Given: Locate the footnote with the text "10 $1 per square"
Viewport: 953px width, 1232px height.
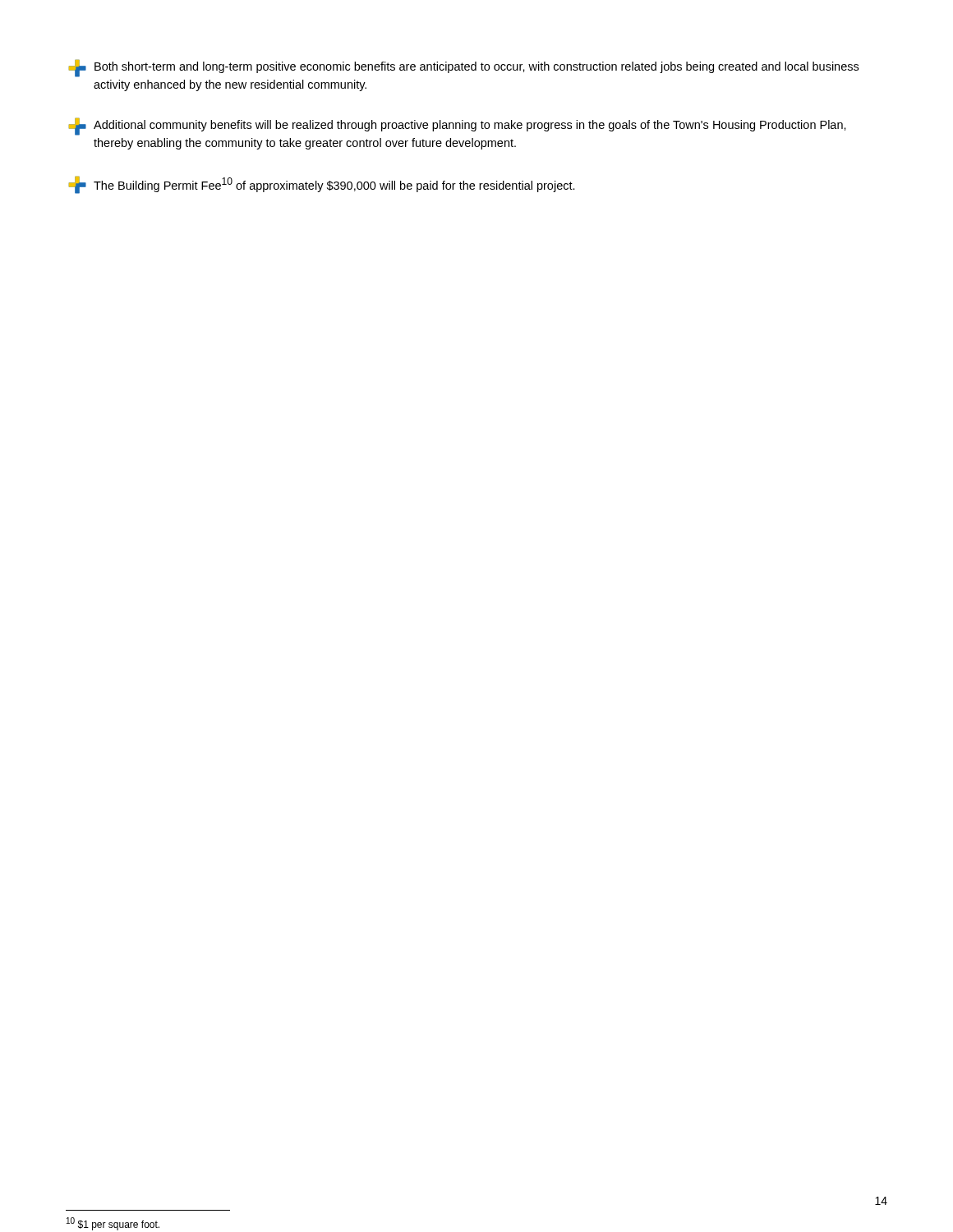Looking at the screenshot, I should click(148, 1220).
